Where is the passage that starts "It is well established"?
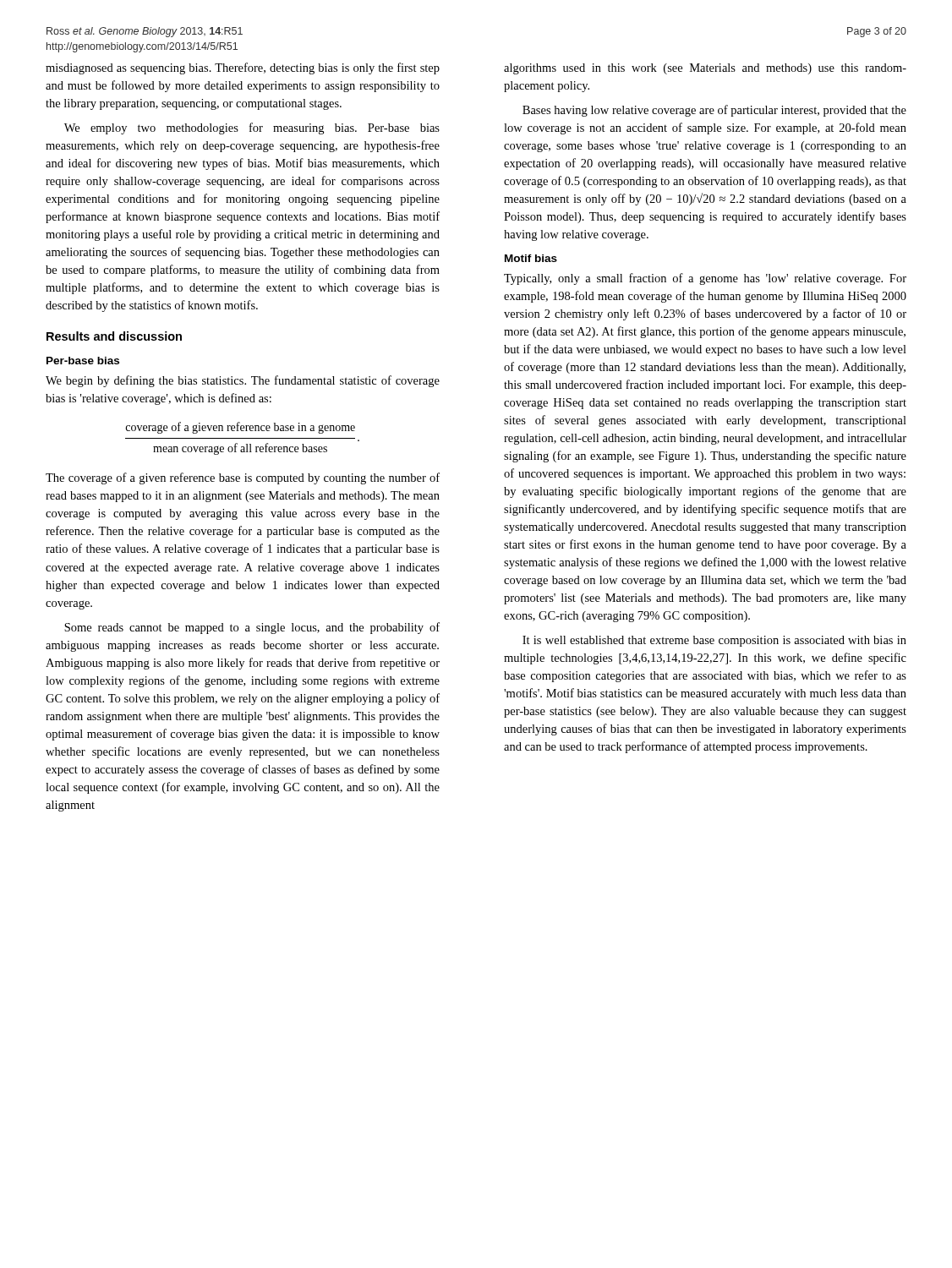Viewport: 952px width, 1268px height. coord(705,694)
